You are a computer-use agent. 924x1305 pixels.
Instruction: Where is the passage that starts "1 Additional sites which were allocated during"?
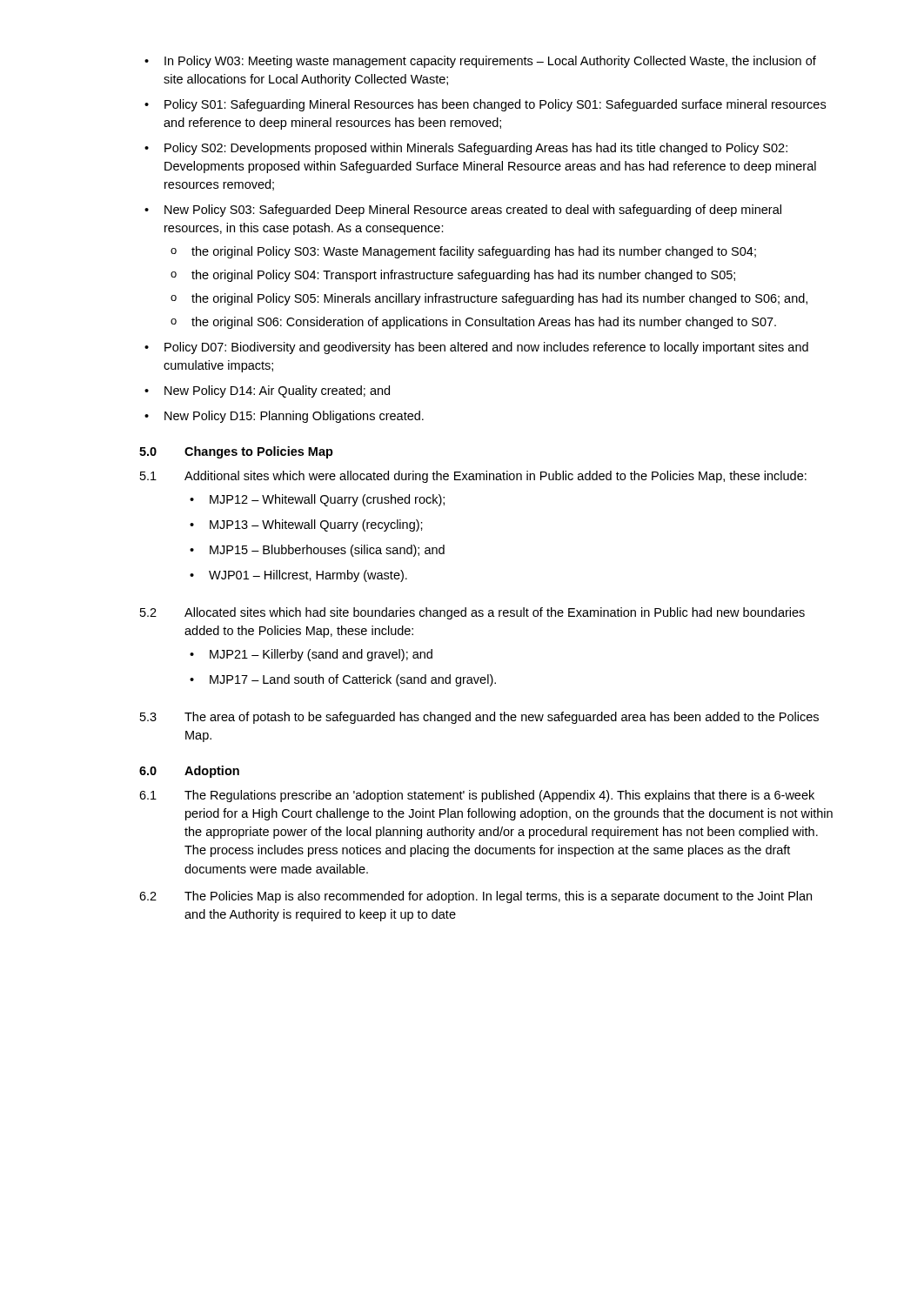[473, 477]
